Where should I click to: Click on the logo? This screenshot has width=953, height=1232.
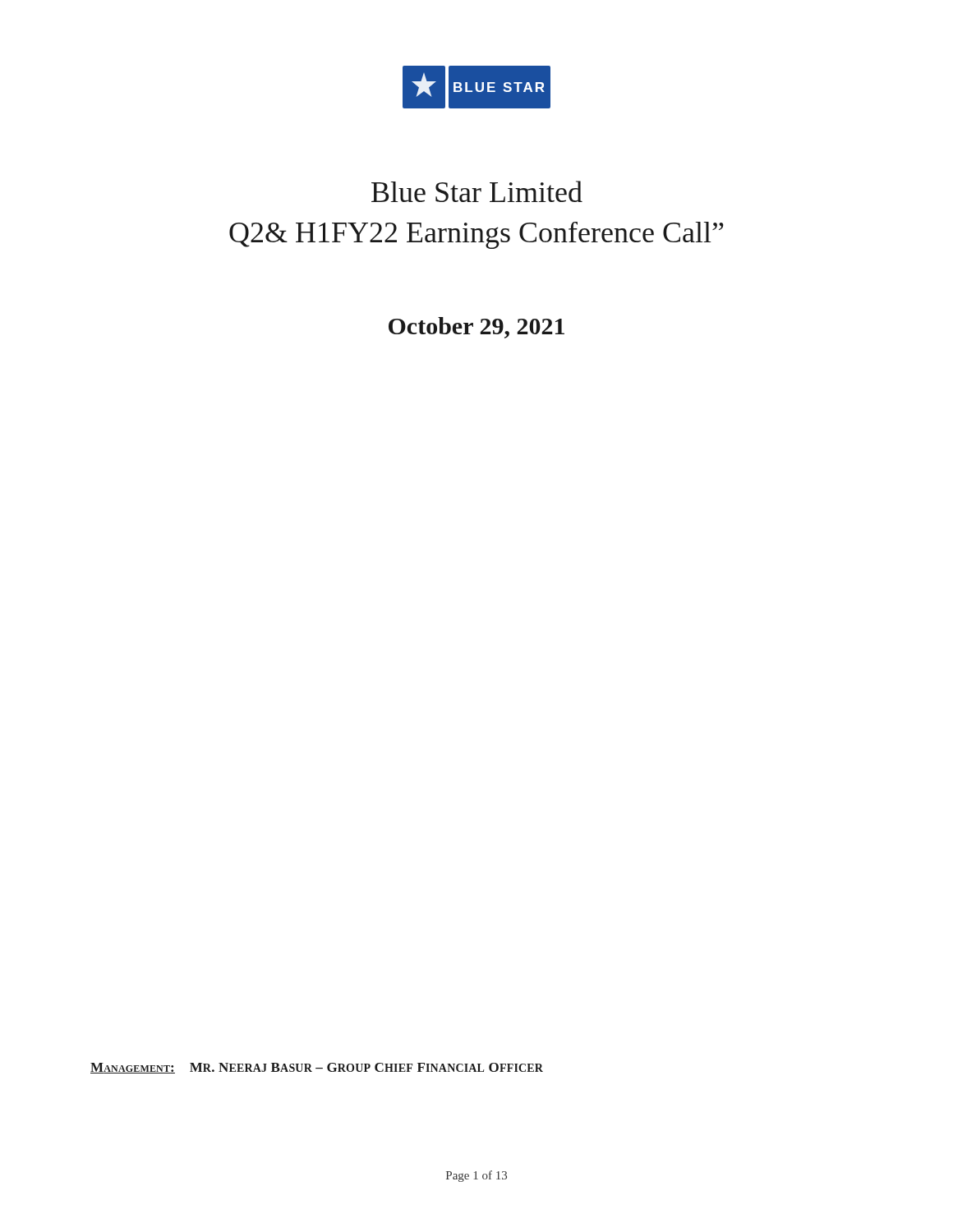pos(476,89)
